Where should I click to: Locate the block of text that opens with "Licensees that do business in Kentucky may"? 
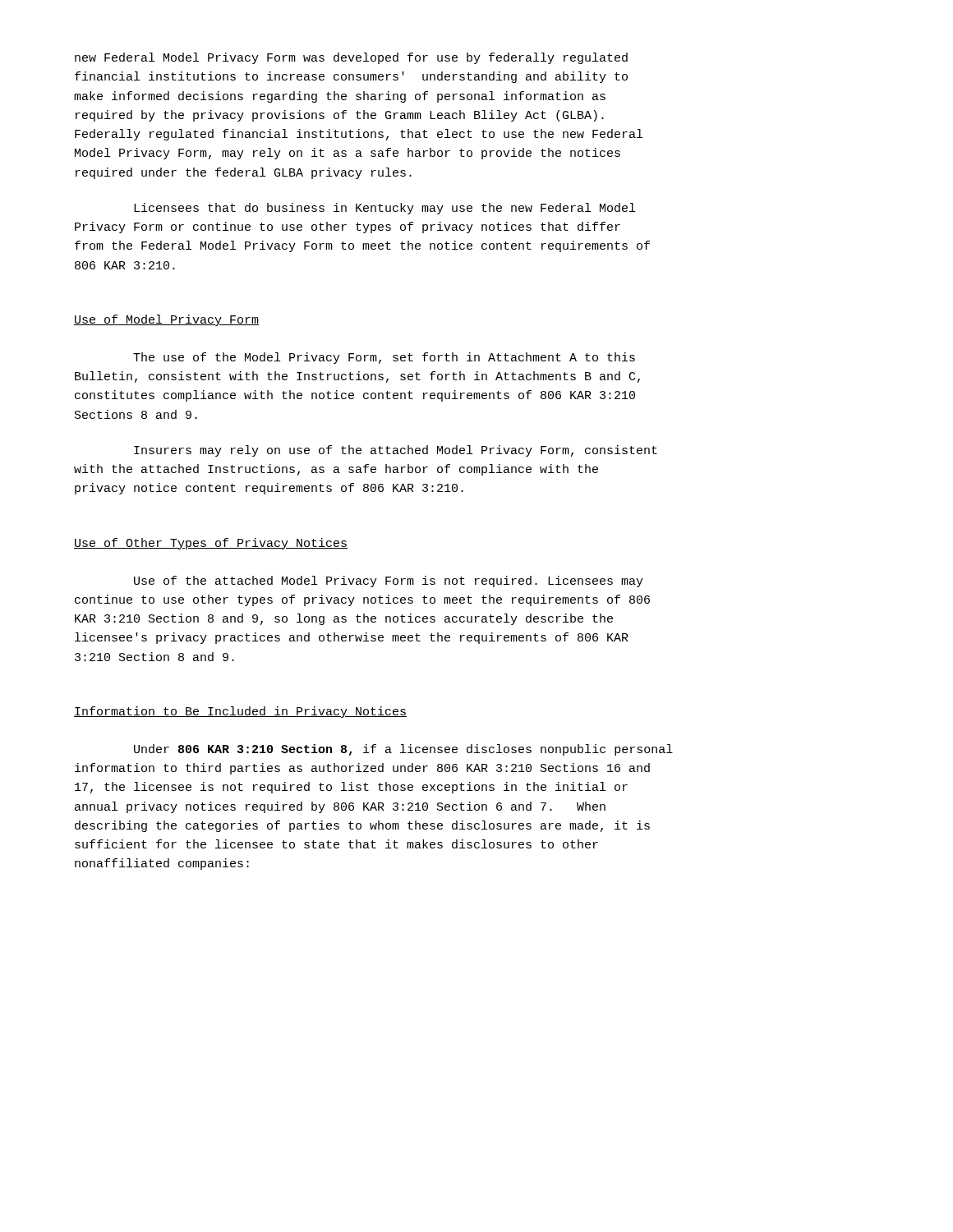pyautogui.click(x=362, y=237)
